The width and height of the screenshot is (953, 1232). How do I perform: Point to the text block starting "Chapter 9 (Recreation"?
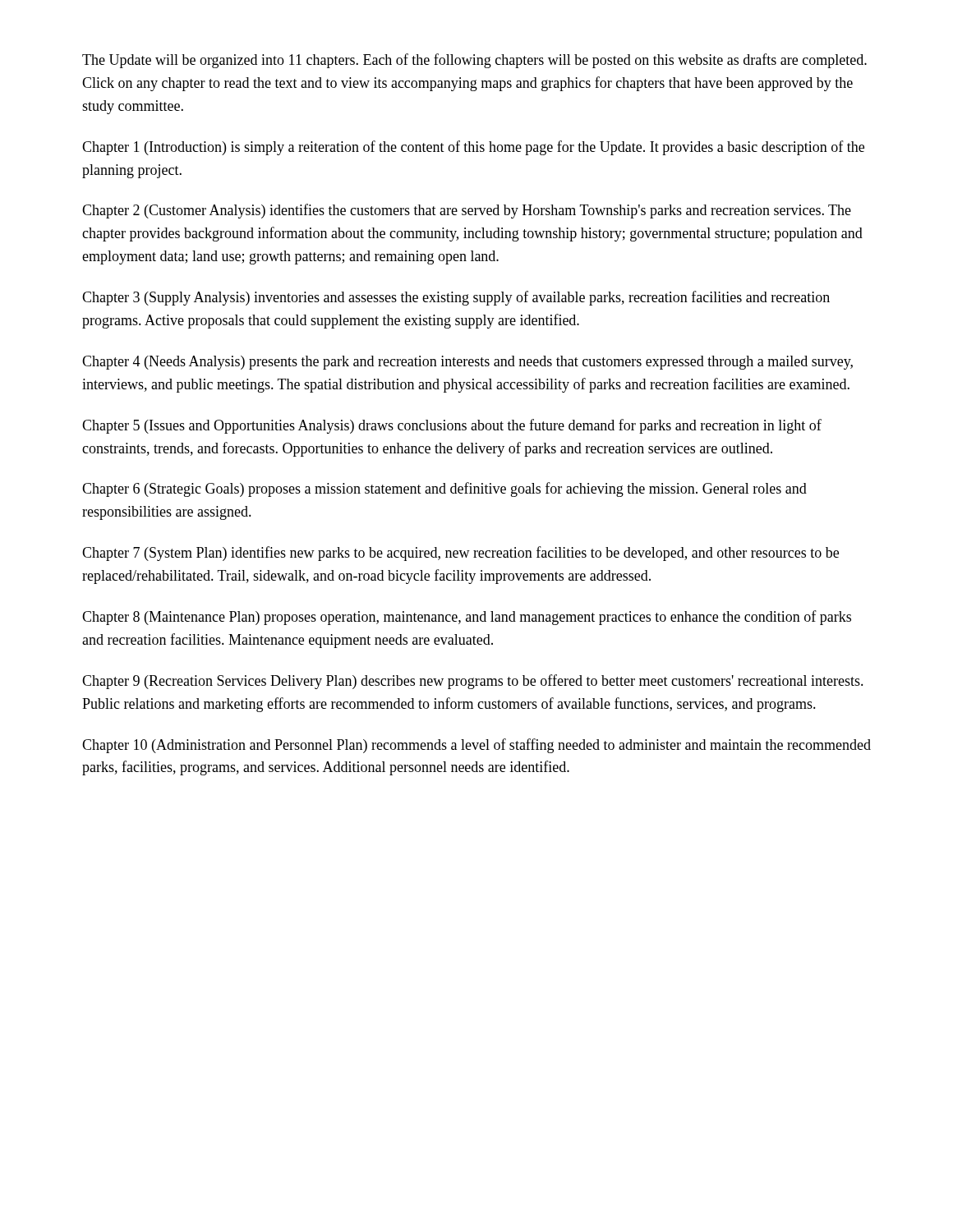(473, 692)
